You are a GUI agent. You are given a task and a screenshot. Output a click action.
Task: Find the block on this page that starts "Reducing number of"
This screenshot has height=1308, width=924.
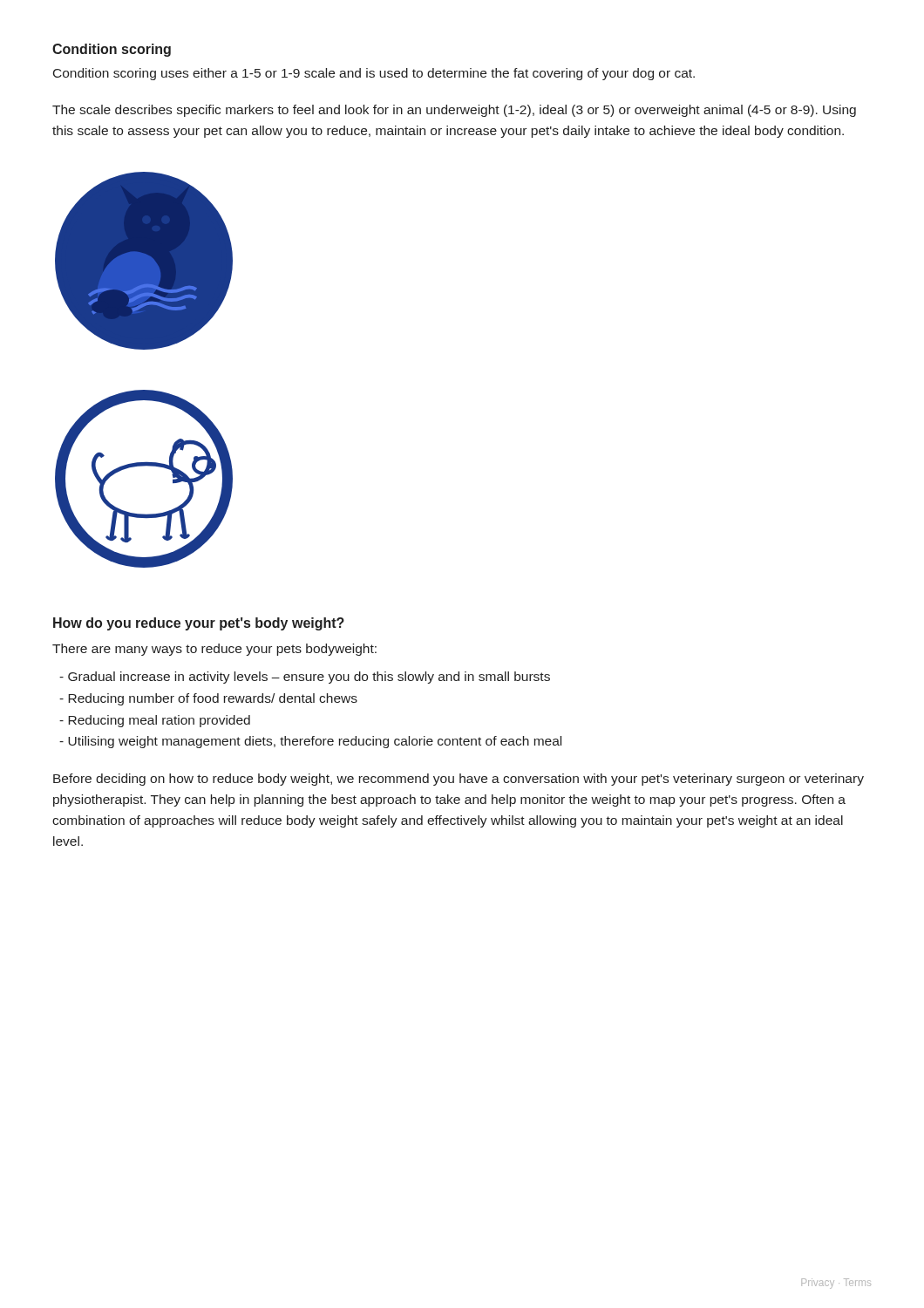coord(208,698)
